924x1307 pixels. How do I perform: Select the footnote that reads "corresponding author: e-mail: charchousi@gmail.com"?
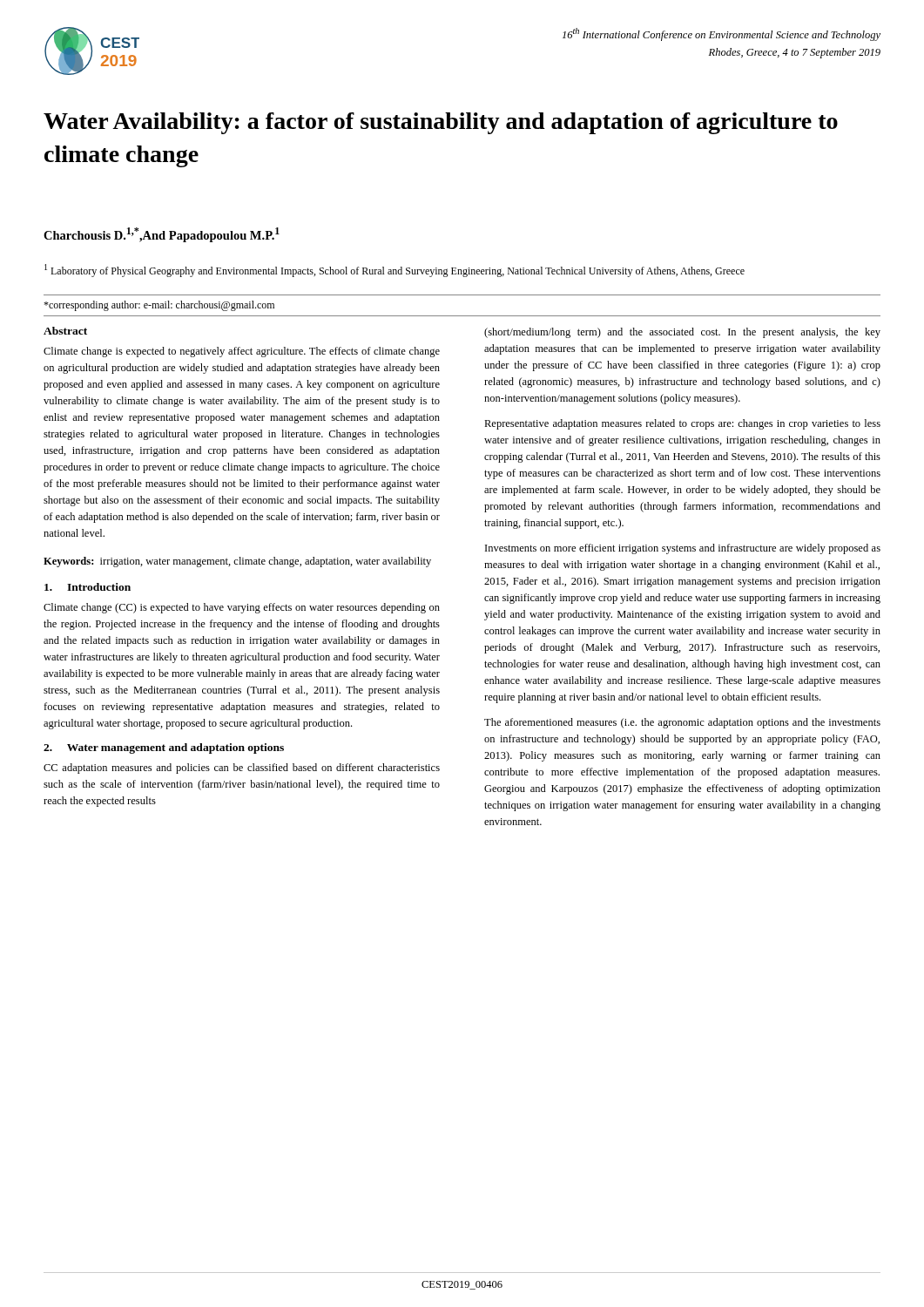462,305
